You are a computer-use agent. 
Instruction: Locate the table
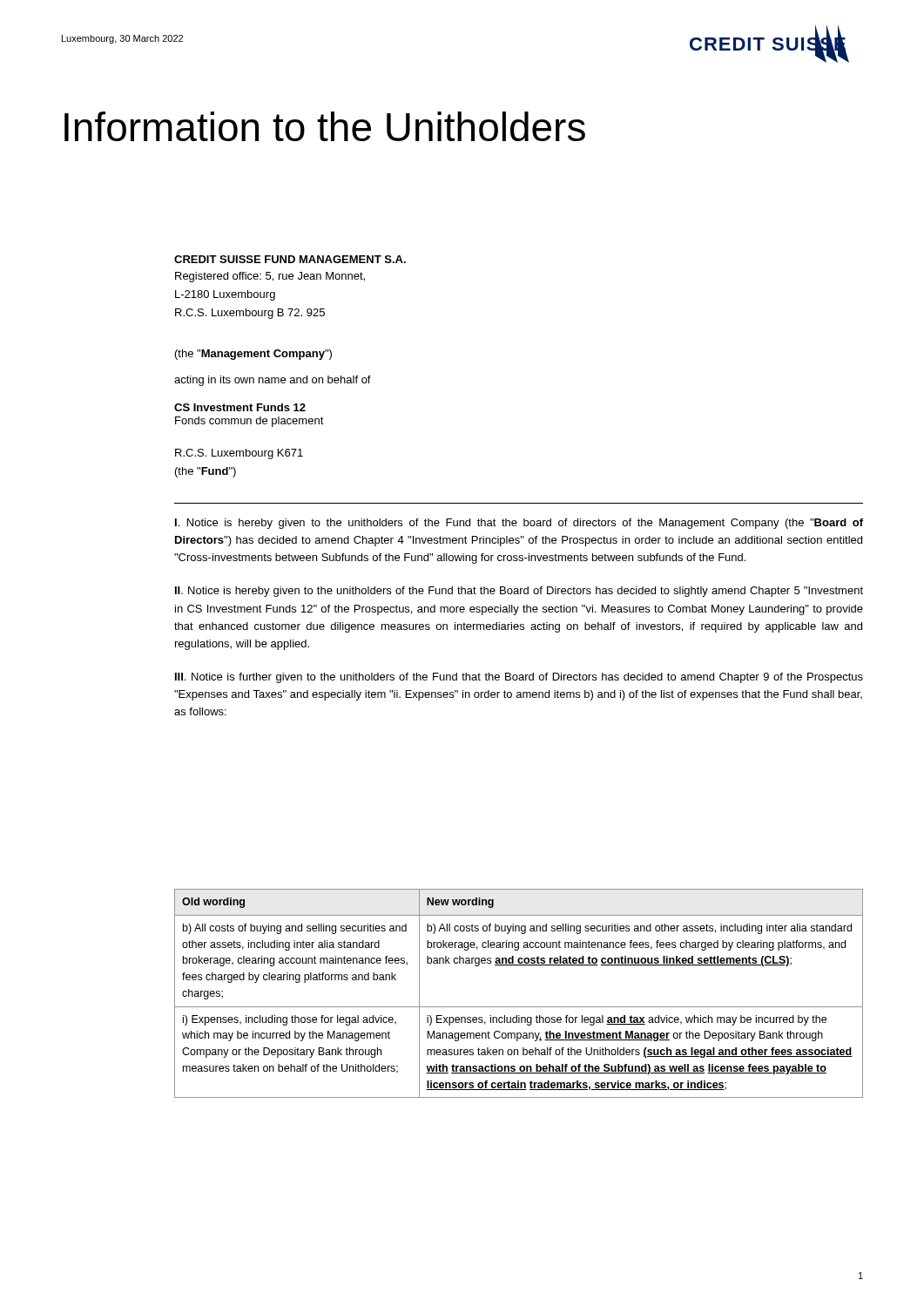519,993
